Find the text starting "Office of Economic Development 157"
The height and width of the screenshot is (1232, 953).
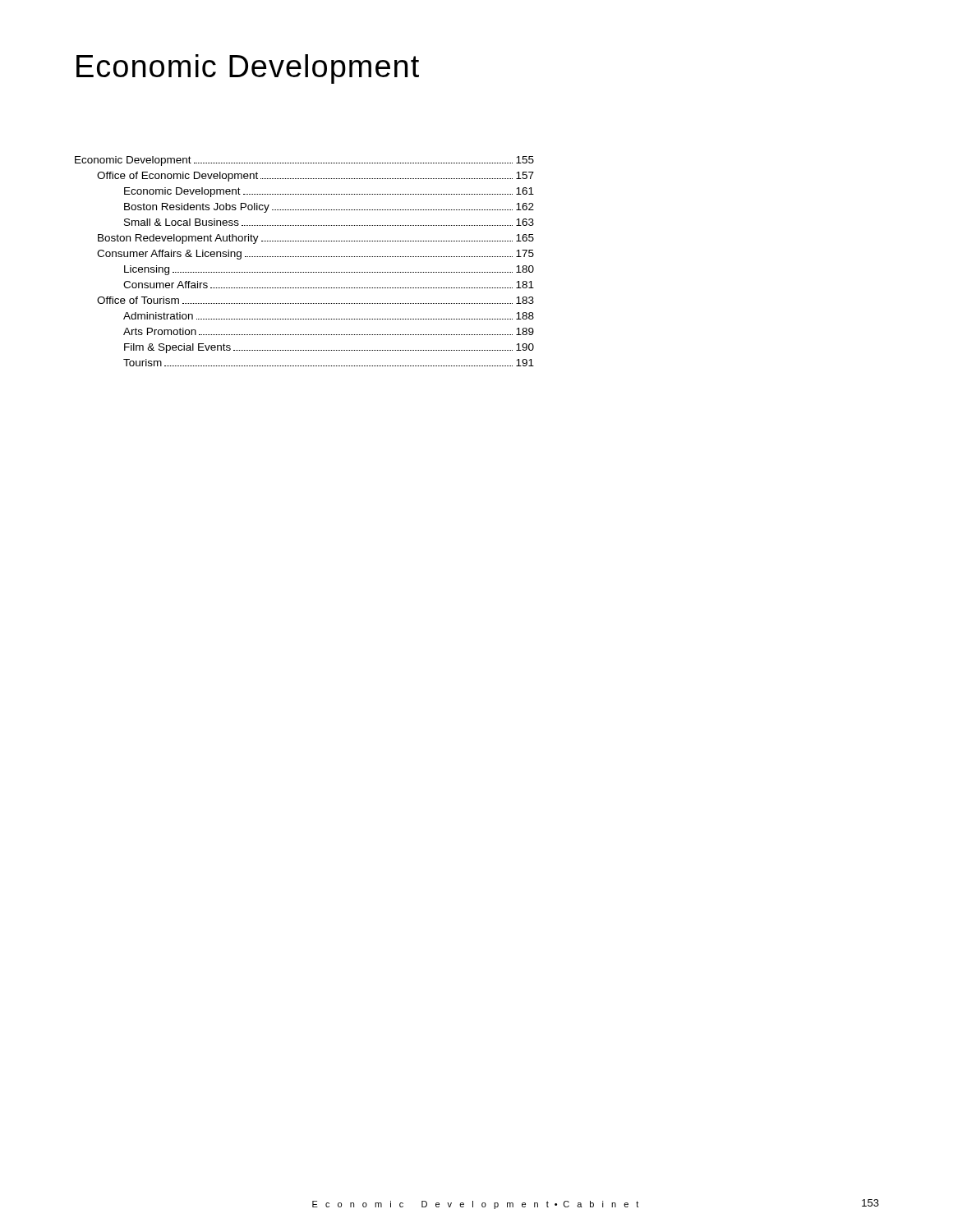coord(315,175)
